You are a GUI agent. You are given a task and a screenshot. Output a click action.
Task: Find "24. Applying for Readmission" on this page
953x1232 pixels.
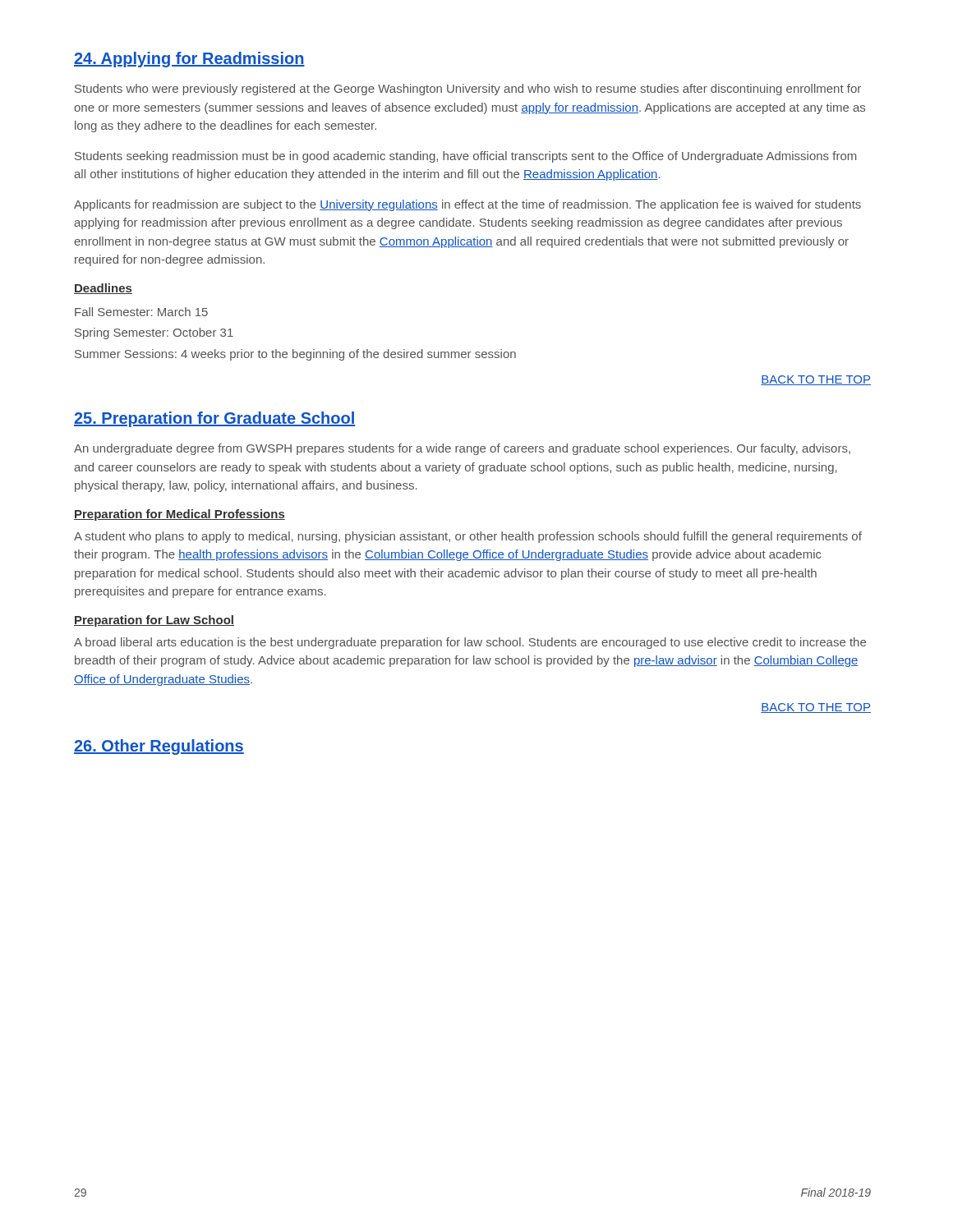tap(189, 60)
